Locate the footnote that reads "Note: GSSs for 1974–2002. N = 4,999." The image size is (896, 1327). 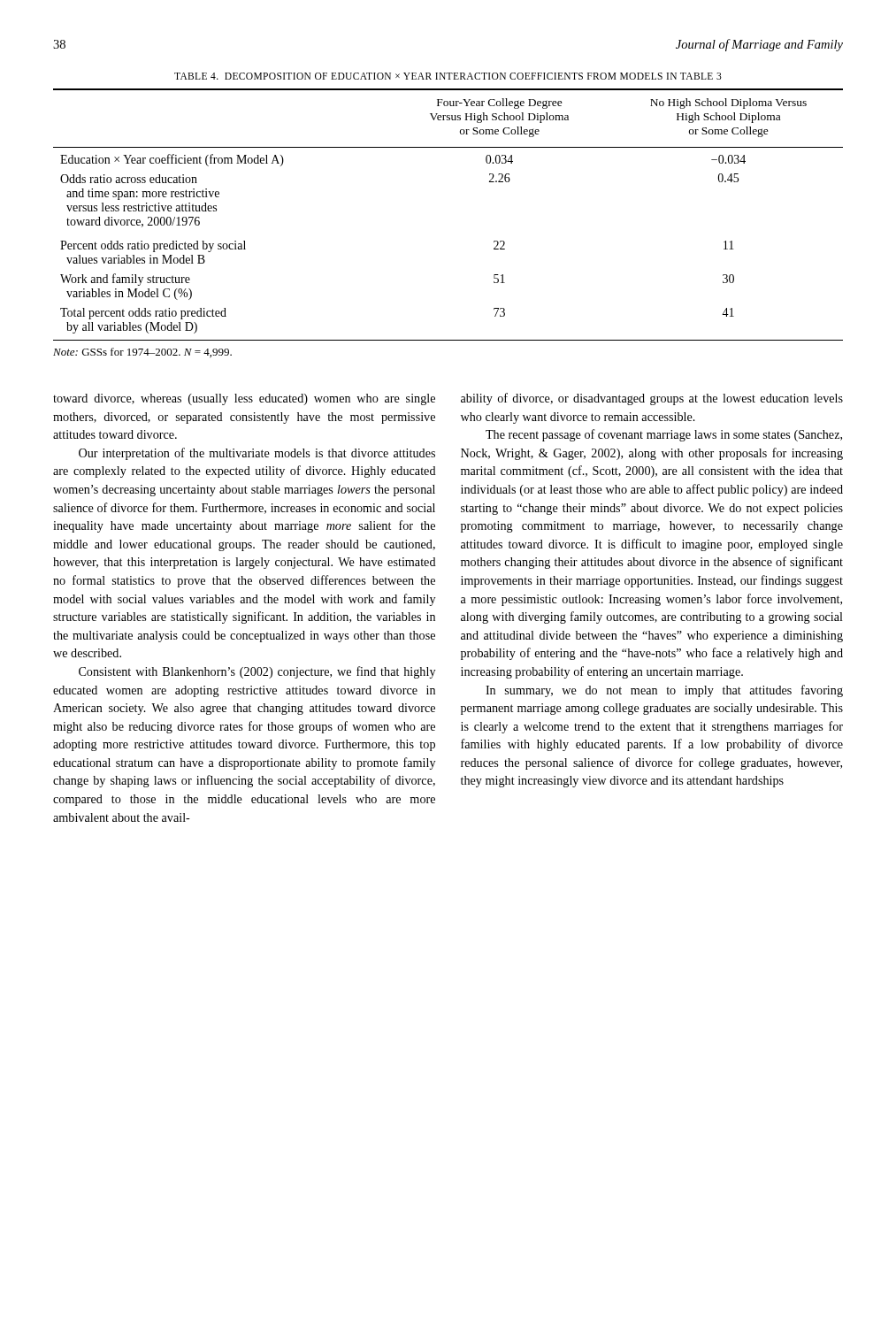[143, 352]
